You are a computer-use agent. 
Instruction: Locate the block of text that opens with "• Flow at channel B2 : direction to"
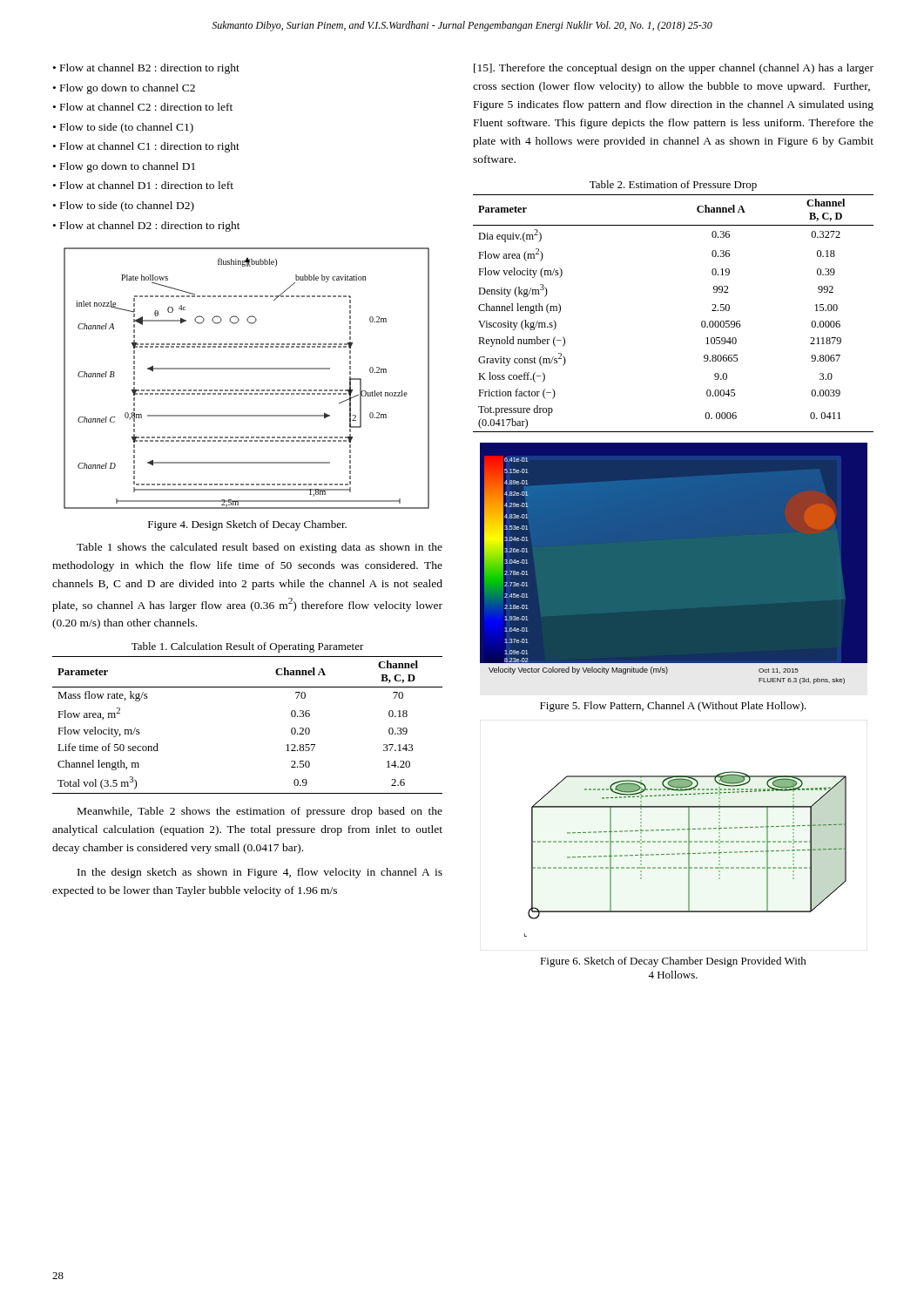coord(146,68)
